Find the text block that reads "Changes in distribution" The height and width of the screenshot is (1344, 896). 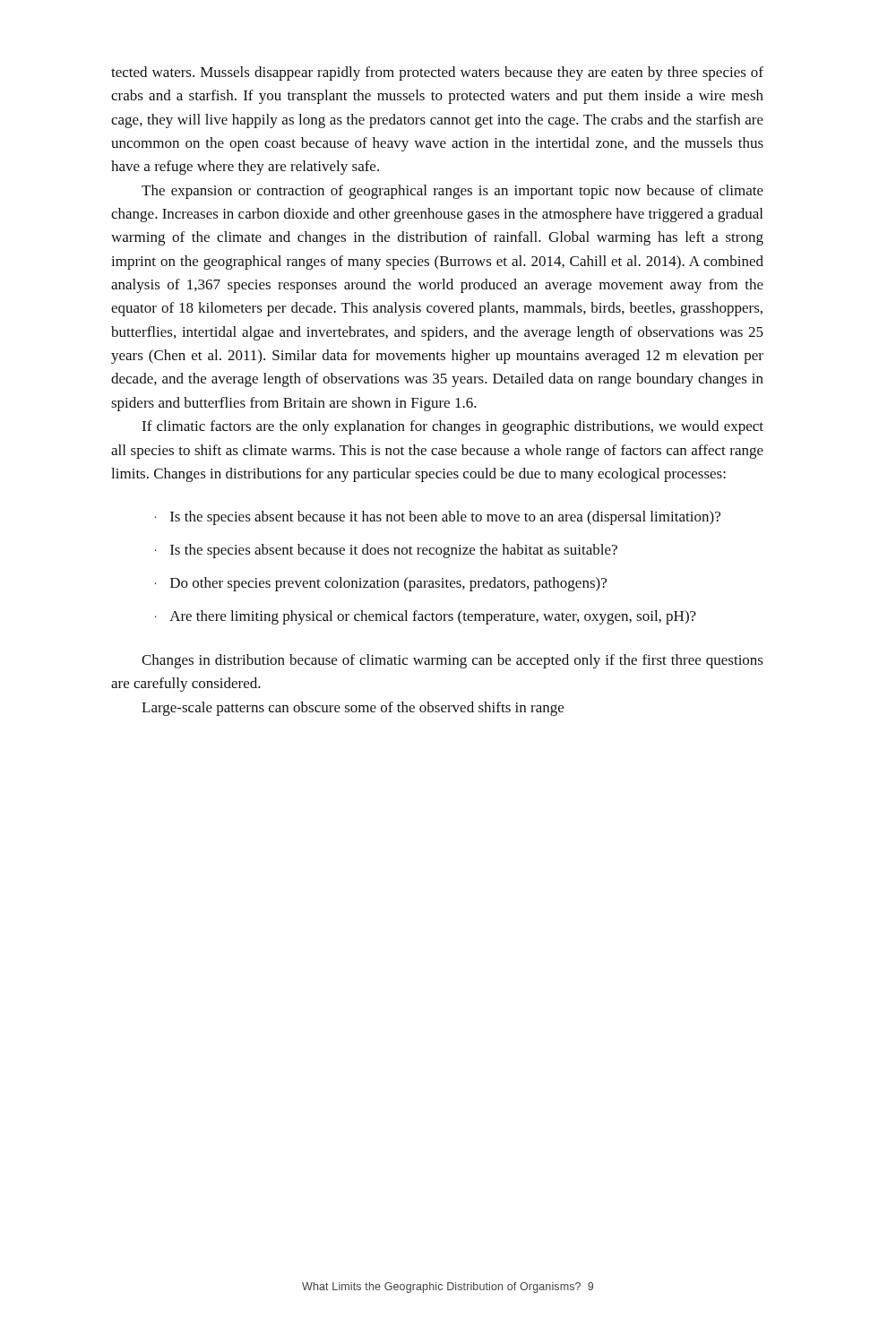pos(437,672)
